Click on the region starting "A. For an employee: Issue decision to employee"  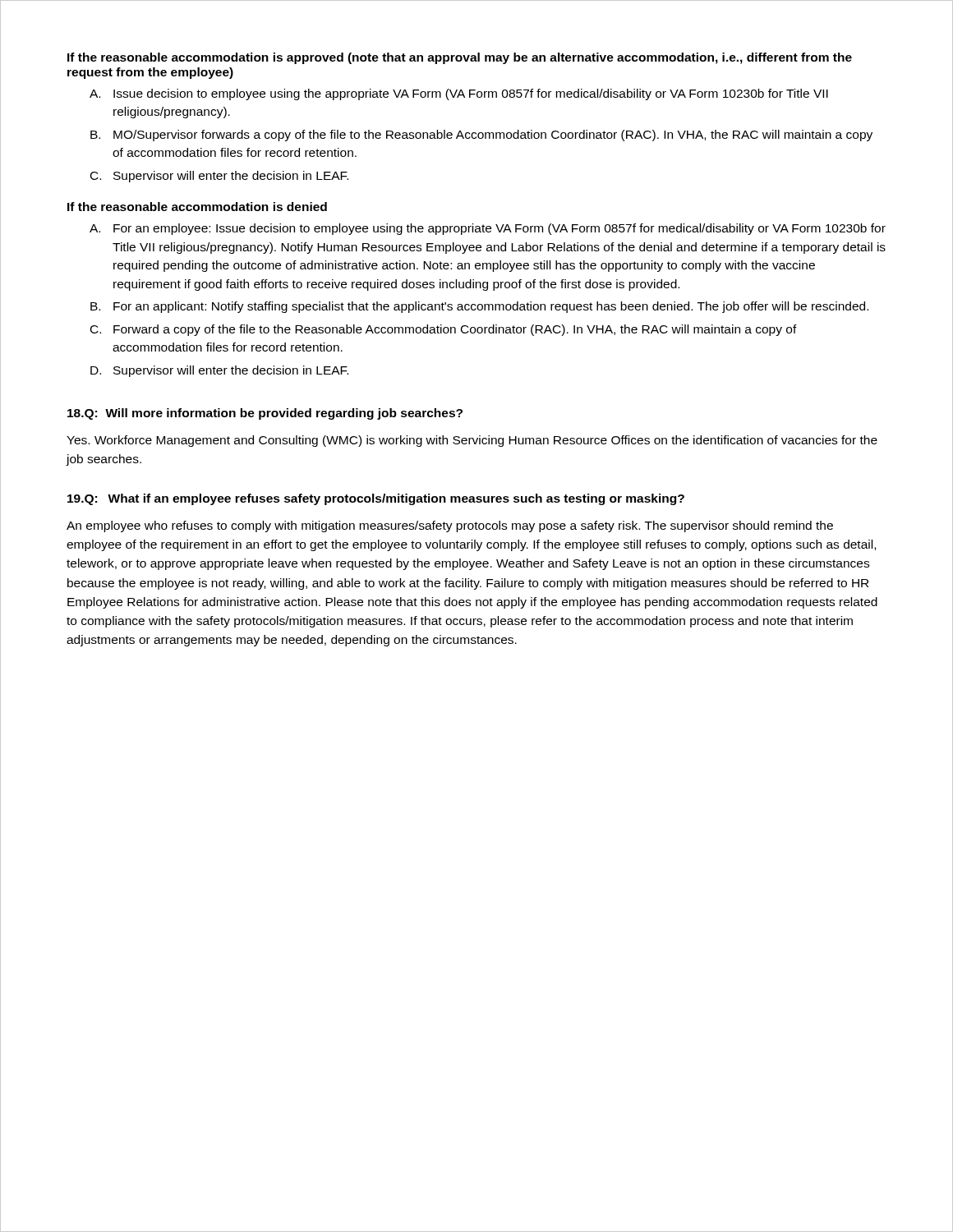click(x=488, y=256)
